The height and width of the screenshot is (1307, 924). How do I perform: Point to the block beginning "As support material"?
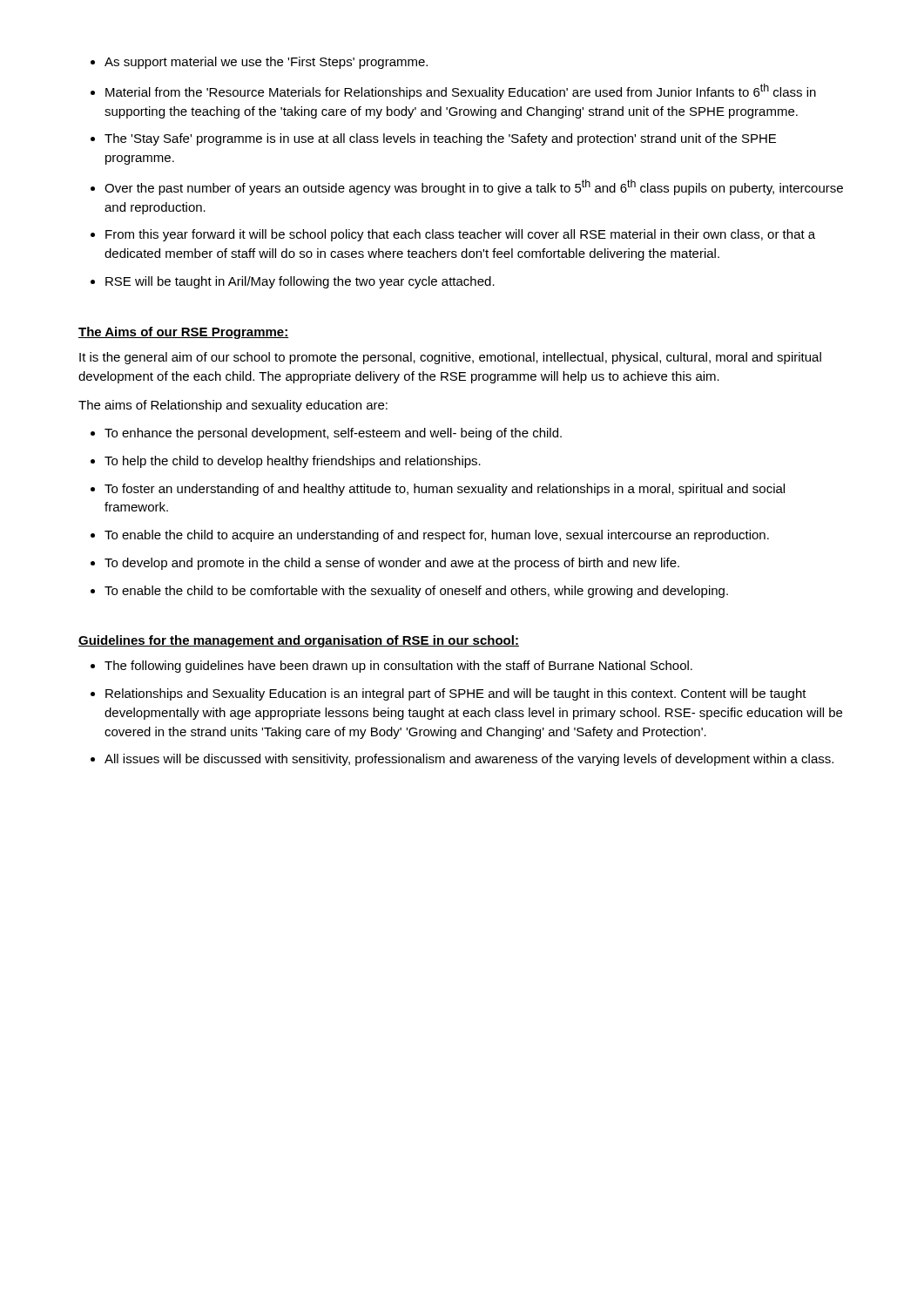point(266,63)
